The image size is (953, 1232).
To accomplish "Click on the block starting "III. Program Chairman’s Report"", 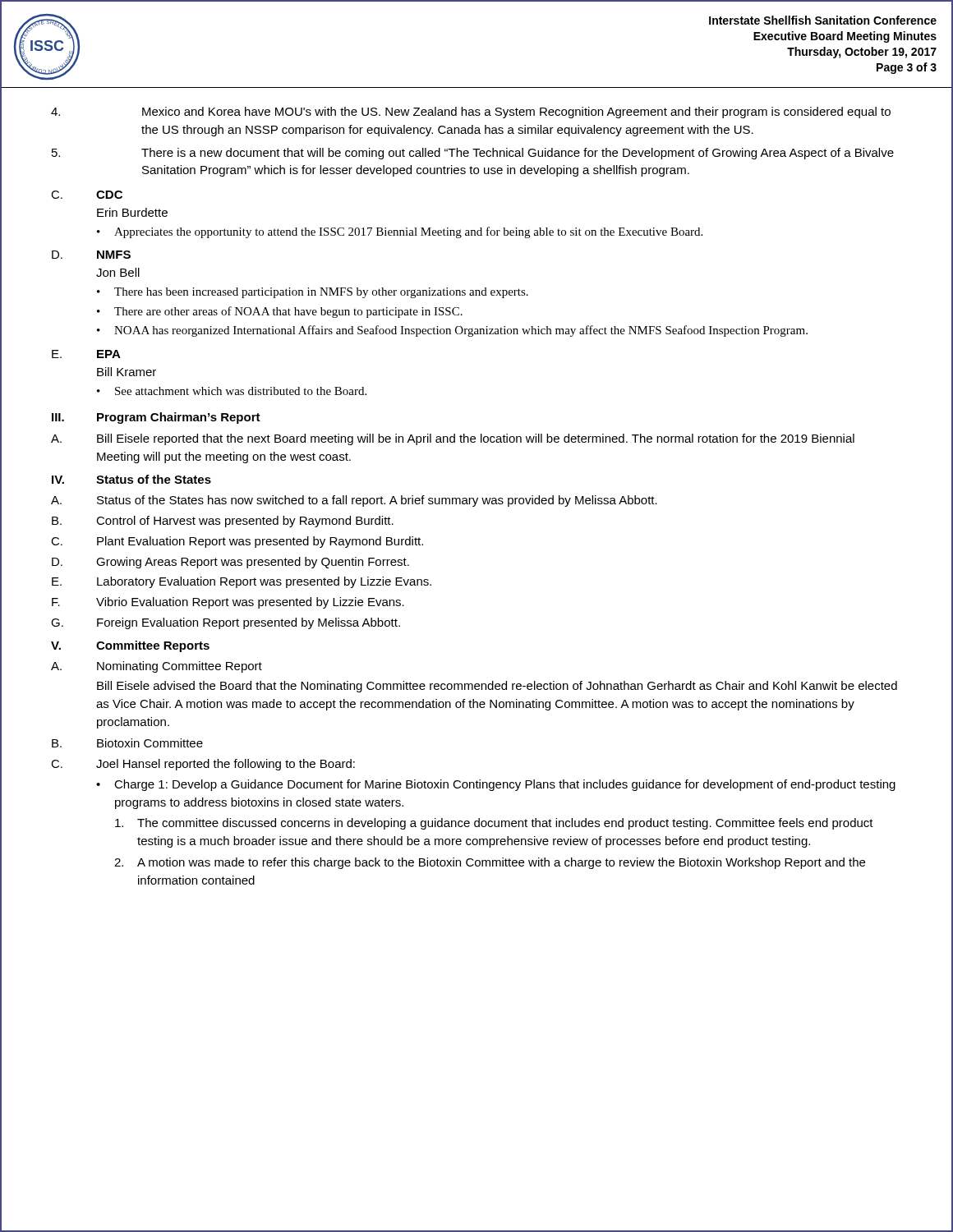I will coord(156,418).
